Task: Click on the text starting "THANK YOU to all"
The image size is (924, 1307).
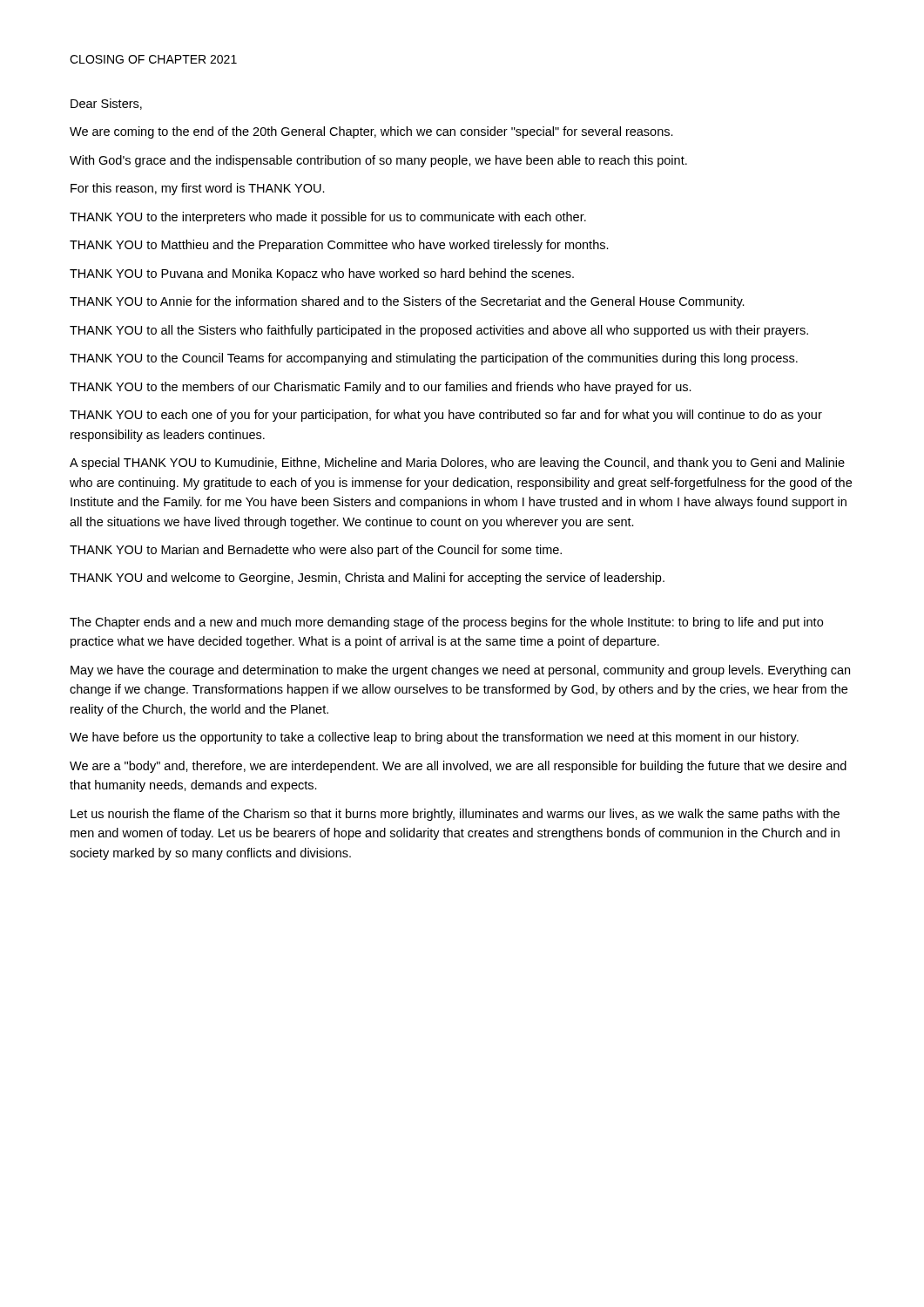Action: [x=439, y=330]
